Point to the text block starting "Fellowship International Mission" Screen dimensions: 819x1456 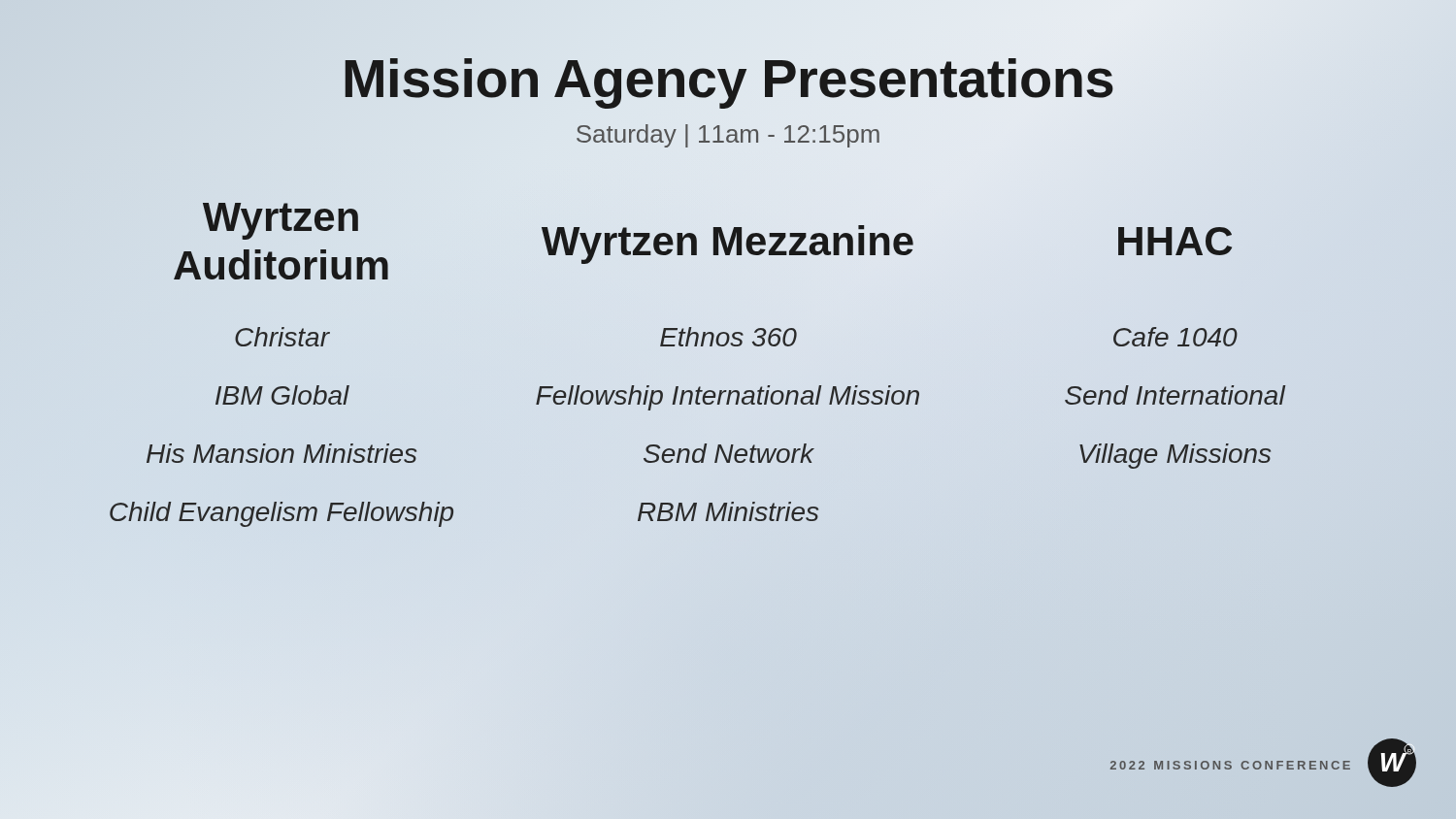pyautogui.click(x=728, y=396)
